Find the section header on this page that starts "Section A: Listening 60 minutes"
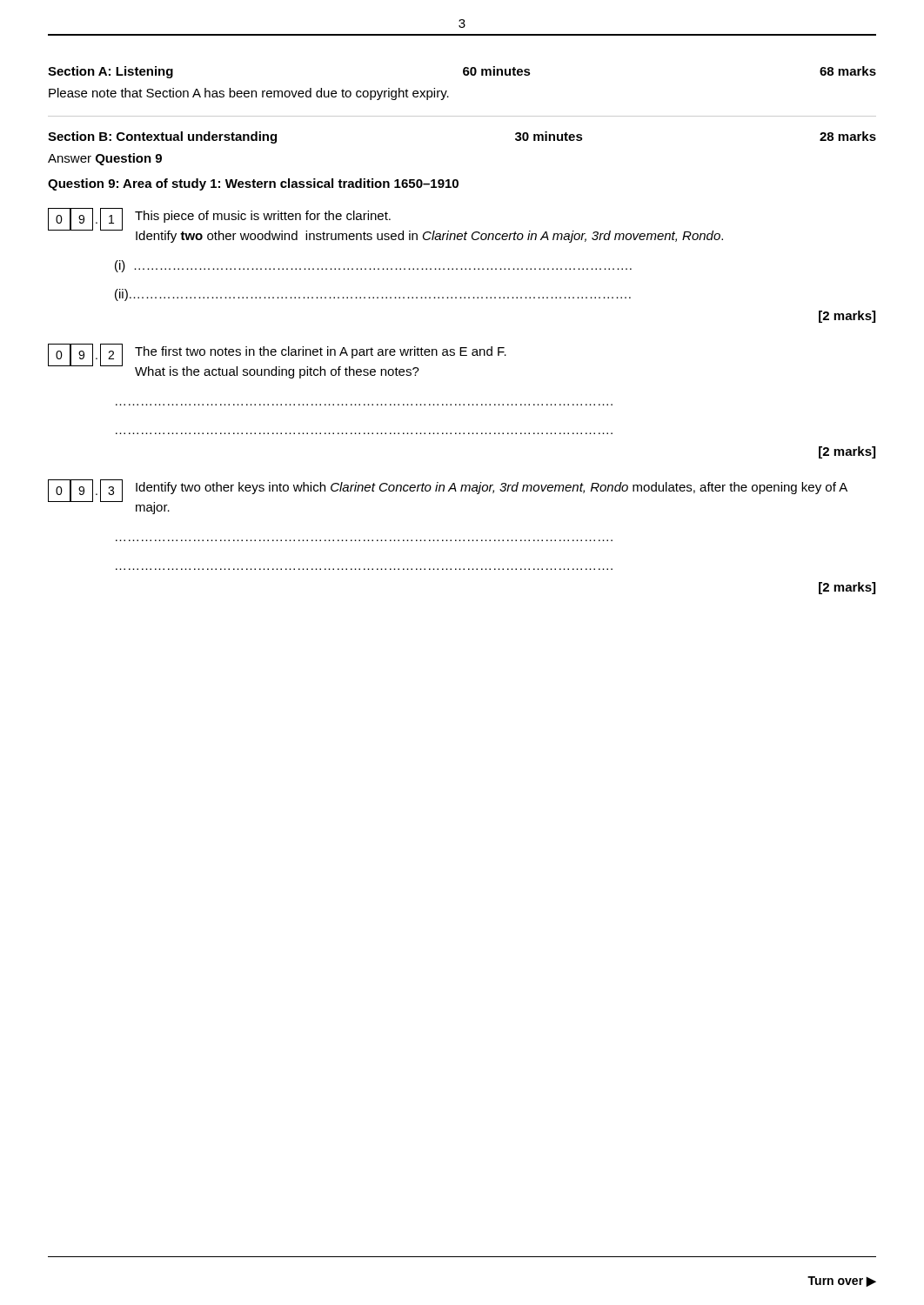The height and width of the screenshot is (1305, 924). coord(462,71)
